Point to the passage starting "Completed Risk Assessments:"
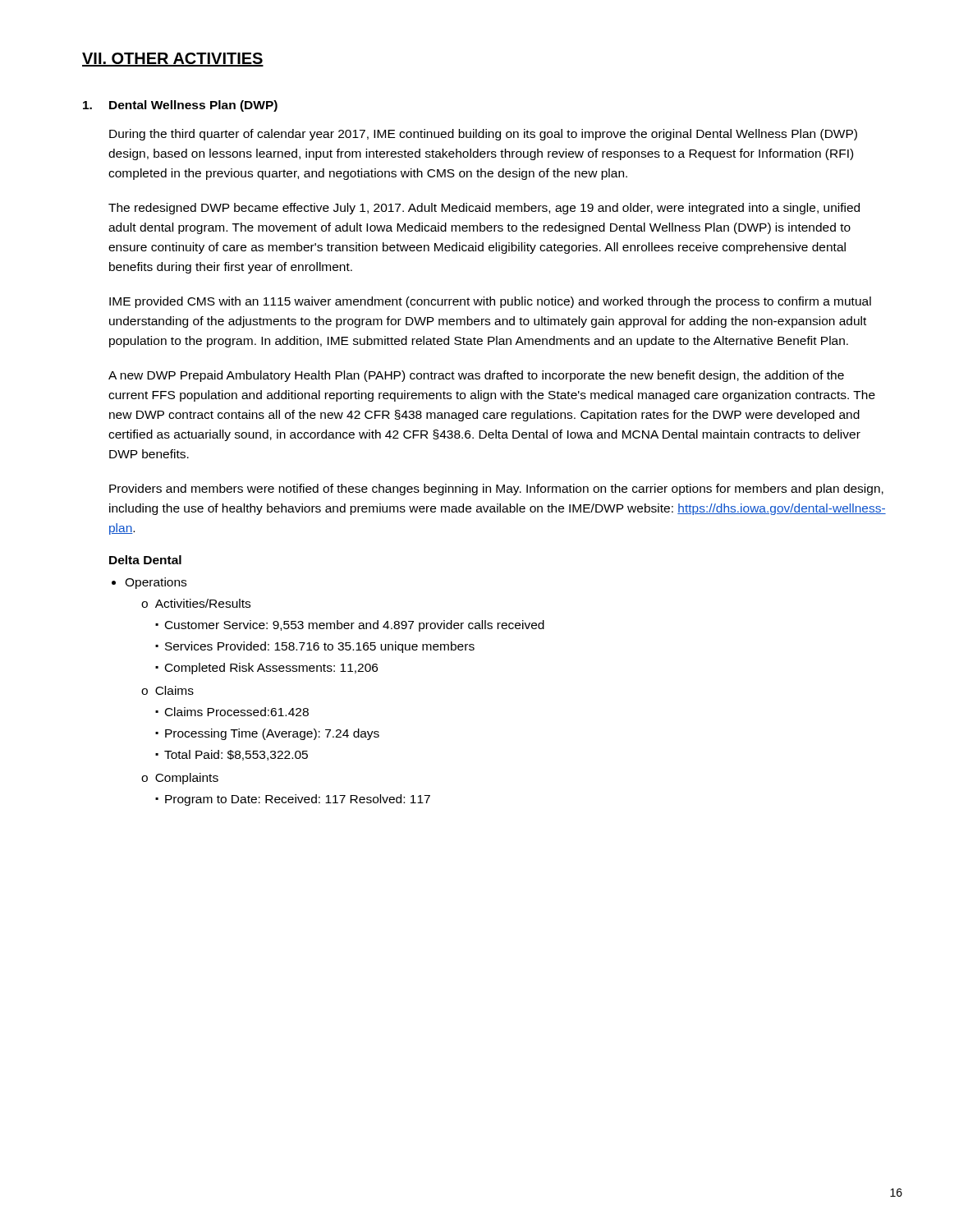 click(271, 668)
